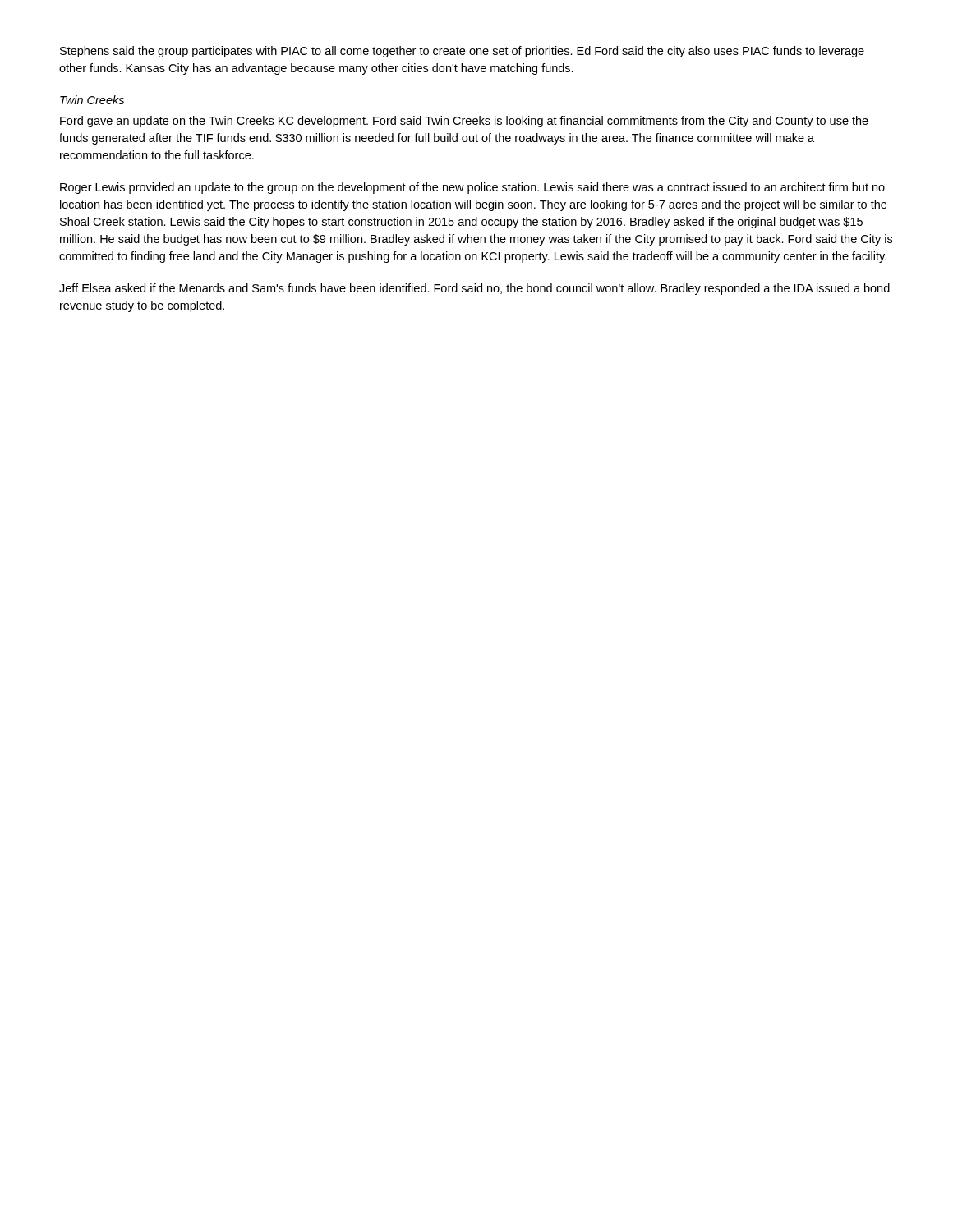Select the text block that says "Ford gave an"
953x1232 pixels.
point(464,138)
